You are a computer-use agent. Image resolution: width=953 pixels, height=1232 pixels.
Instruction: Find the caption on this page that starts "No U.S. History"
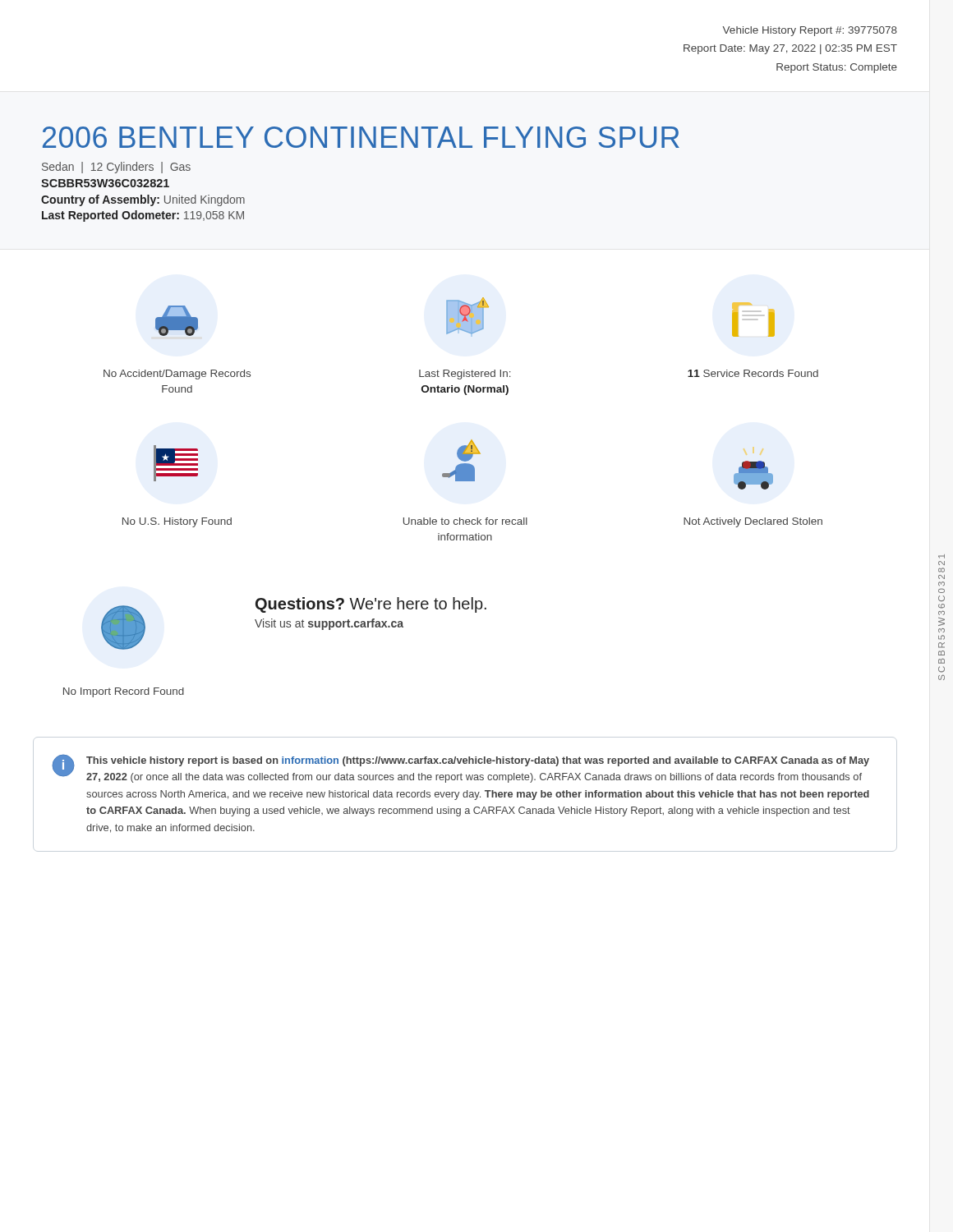(177, 521)
